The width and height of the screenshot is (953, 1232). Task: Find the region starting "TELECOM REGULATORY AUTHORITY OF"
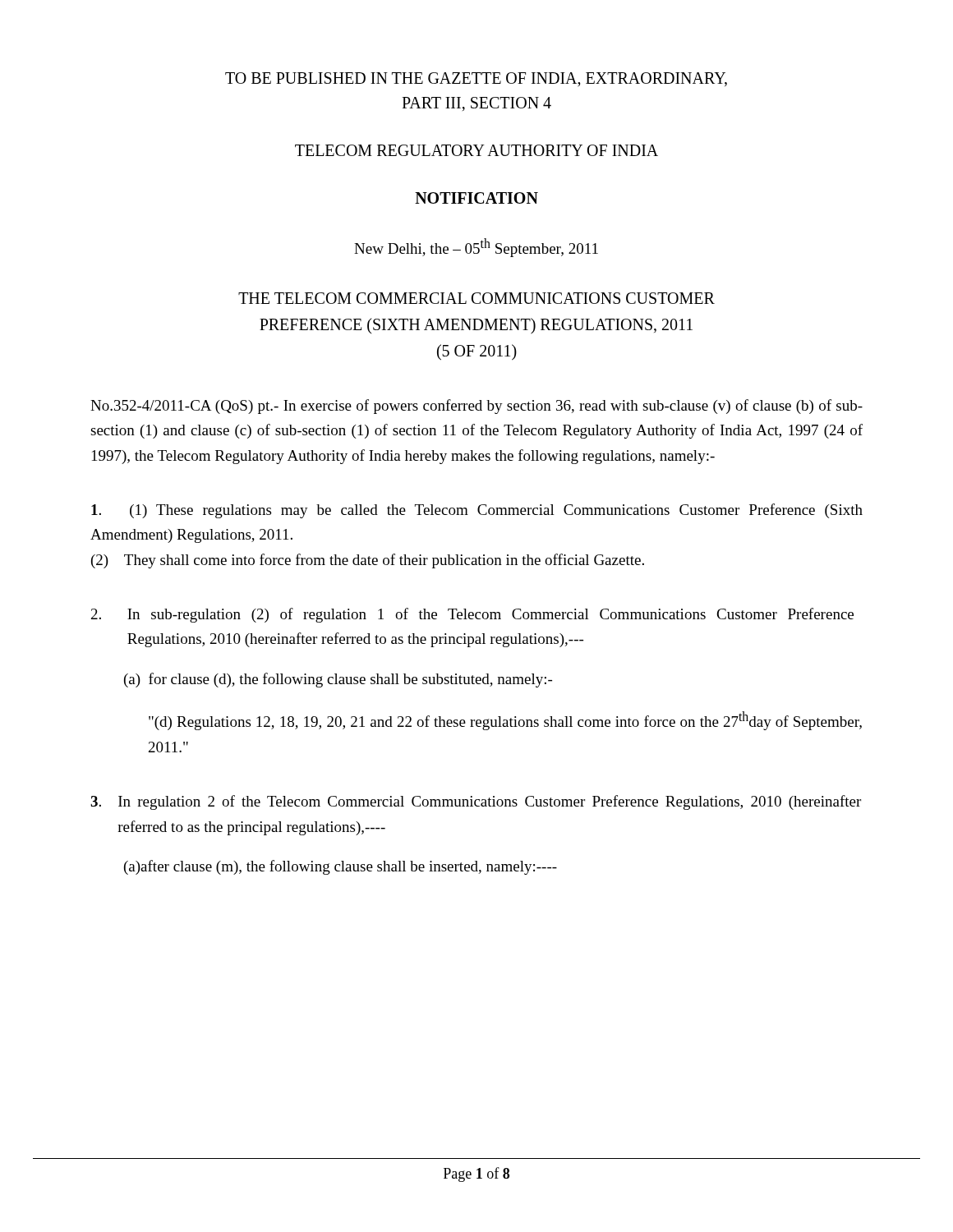[476, 150]
